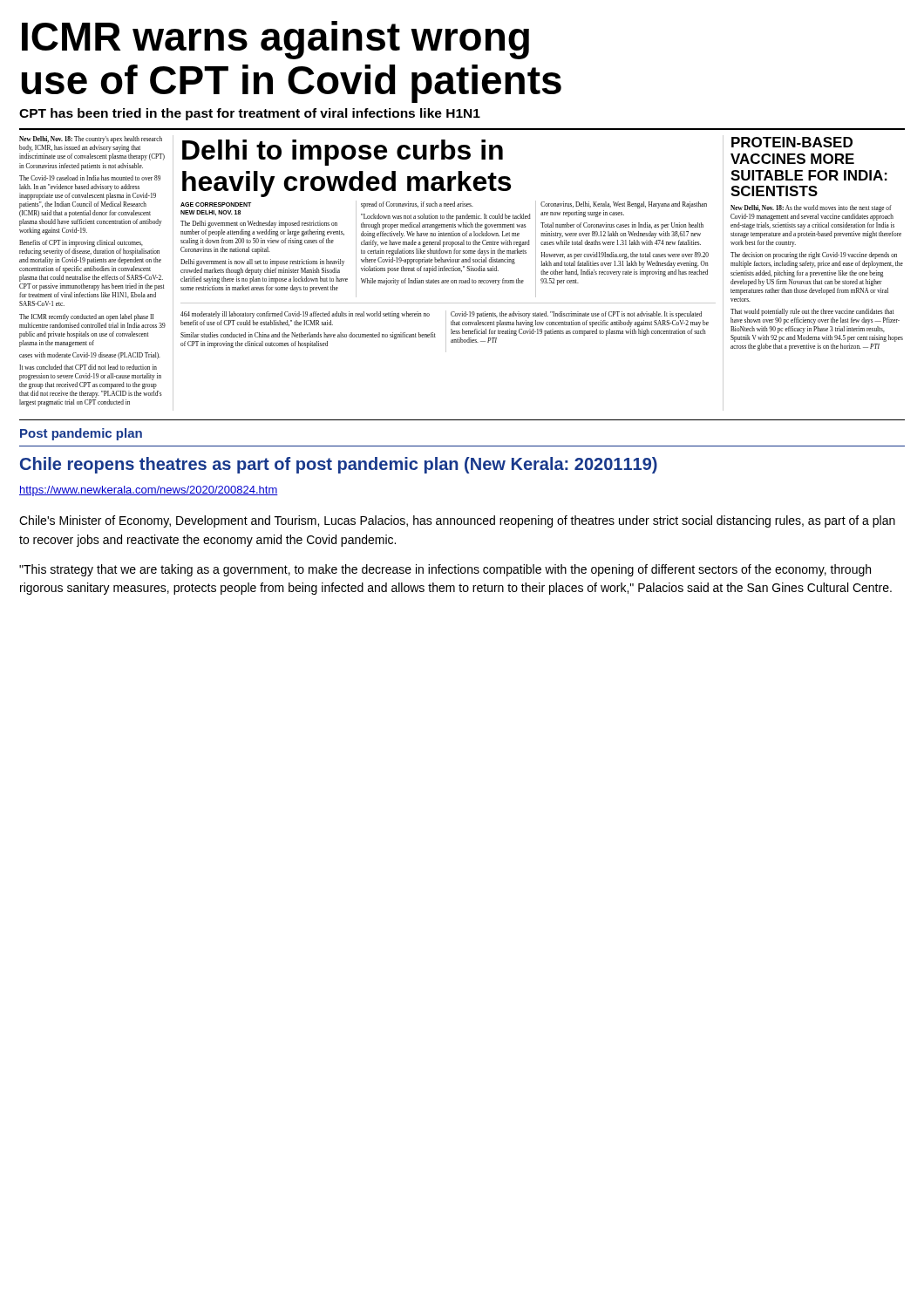Locate the region starting "Delhi to impose curbs inheavily"
Viewport: 924px width, 1308px height.
click(x=448, y=166)
